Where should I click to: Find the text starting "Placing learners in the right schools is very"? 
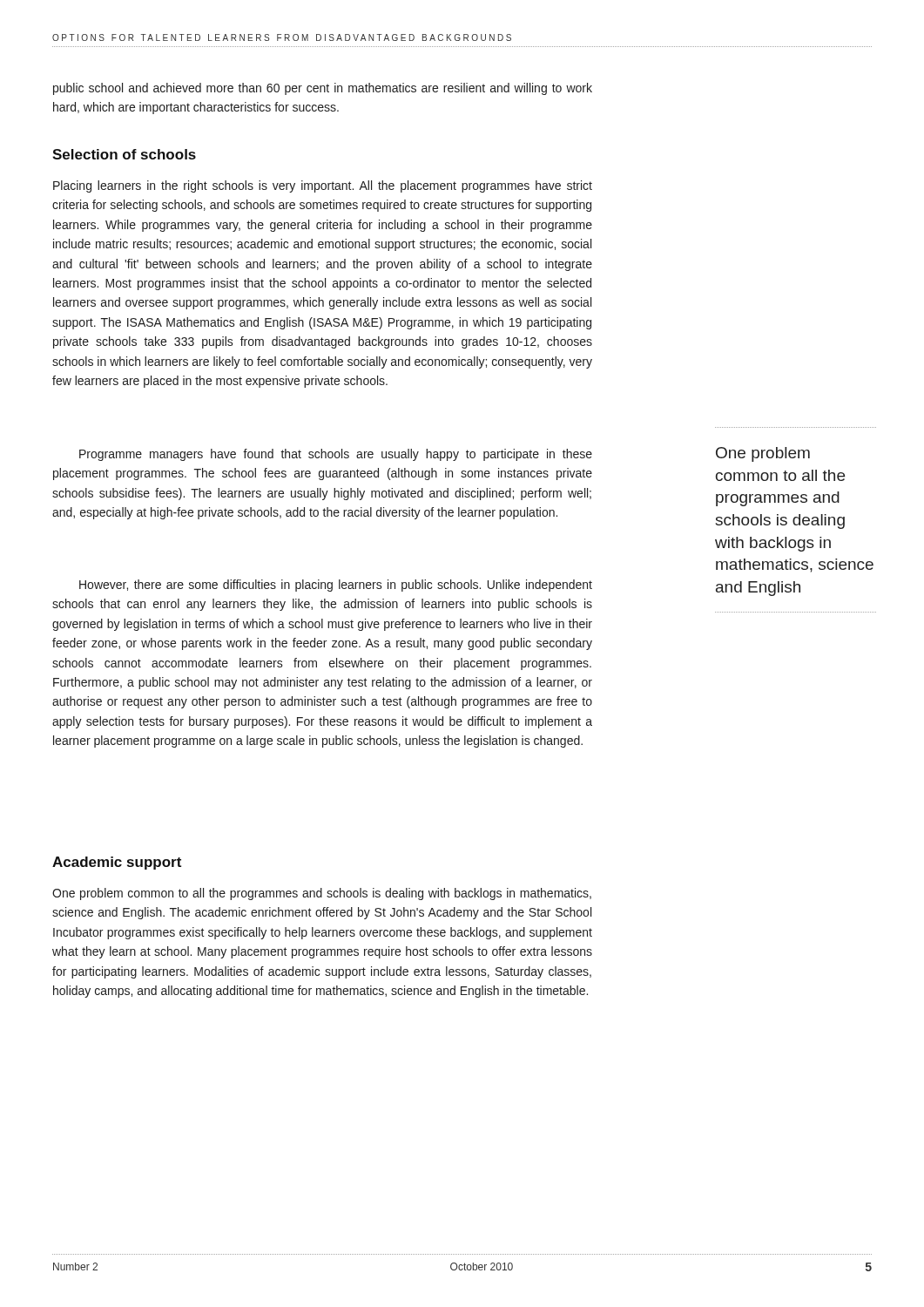click(322, 283)
